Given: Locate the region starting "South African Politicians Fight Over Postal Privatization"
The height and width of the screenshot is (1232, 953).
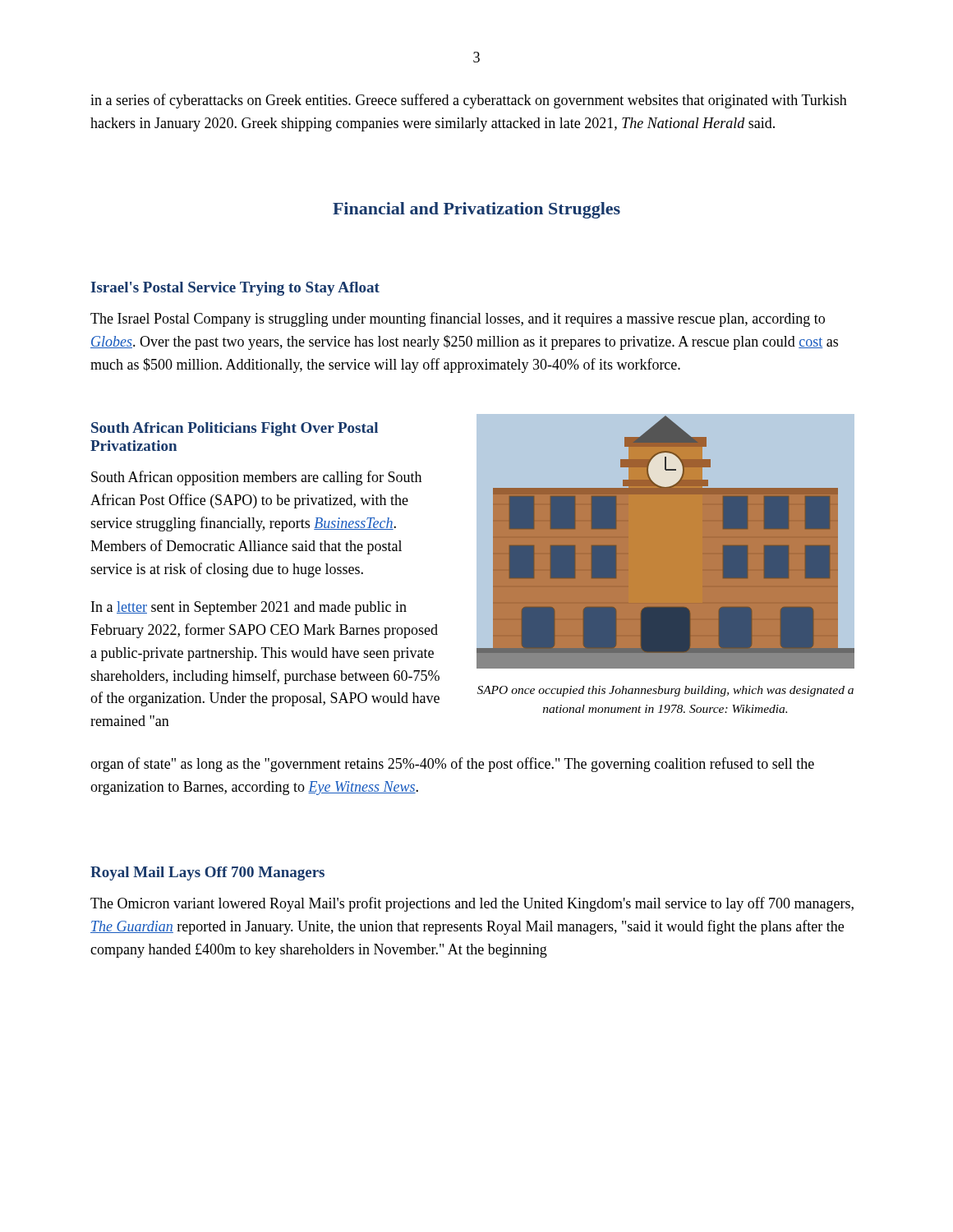Looking at the screenshot, I should [x=234, y=437].
